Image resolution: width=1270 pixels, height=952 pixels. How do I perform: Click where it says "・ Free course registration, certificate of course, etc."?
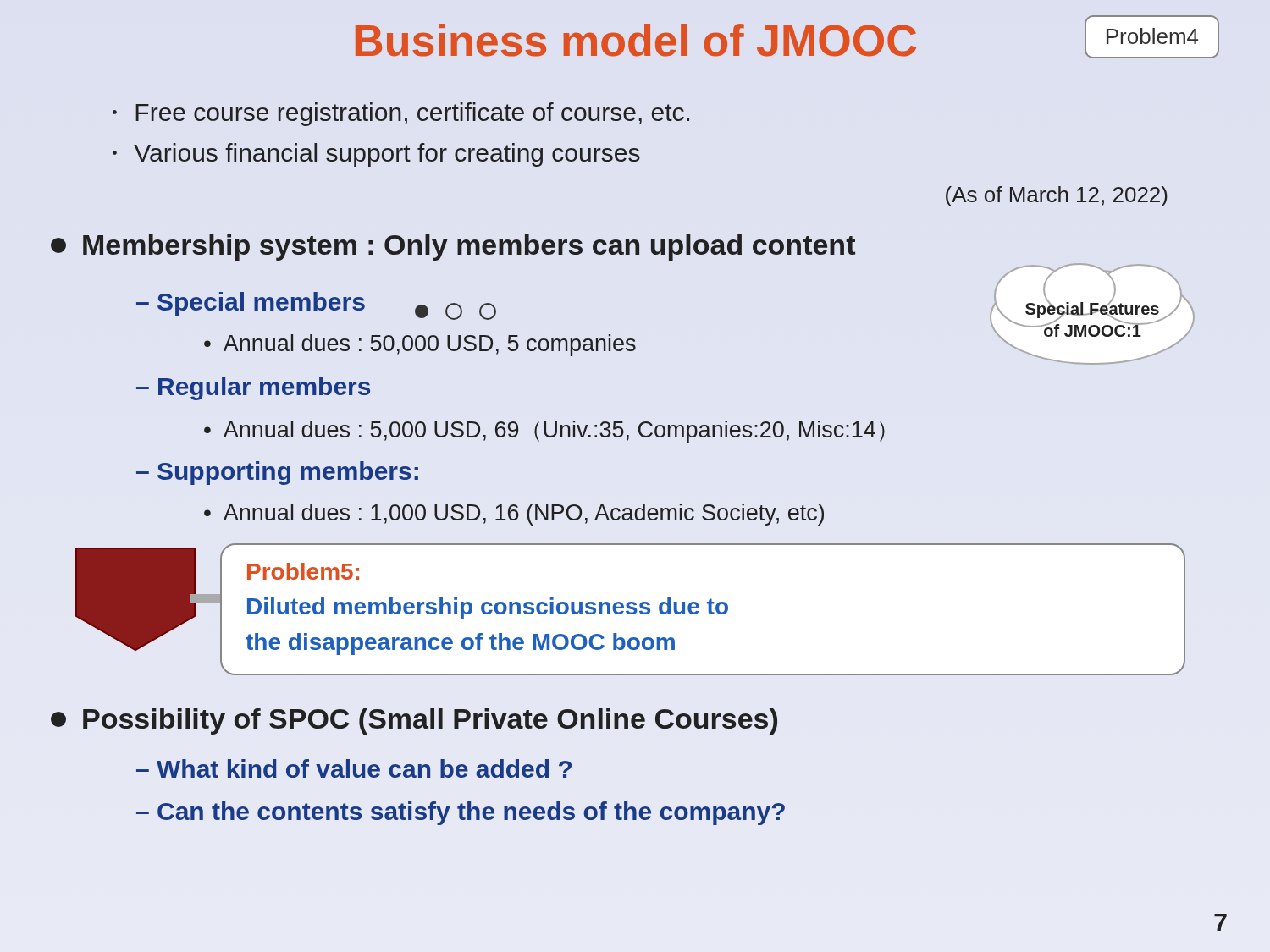[x=397, y=112]
